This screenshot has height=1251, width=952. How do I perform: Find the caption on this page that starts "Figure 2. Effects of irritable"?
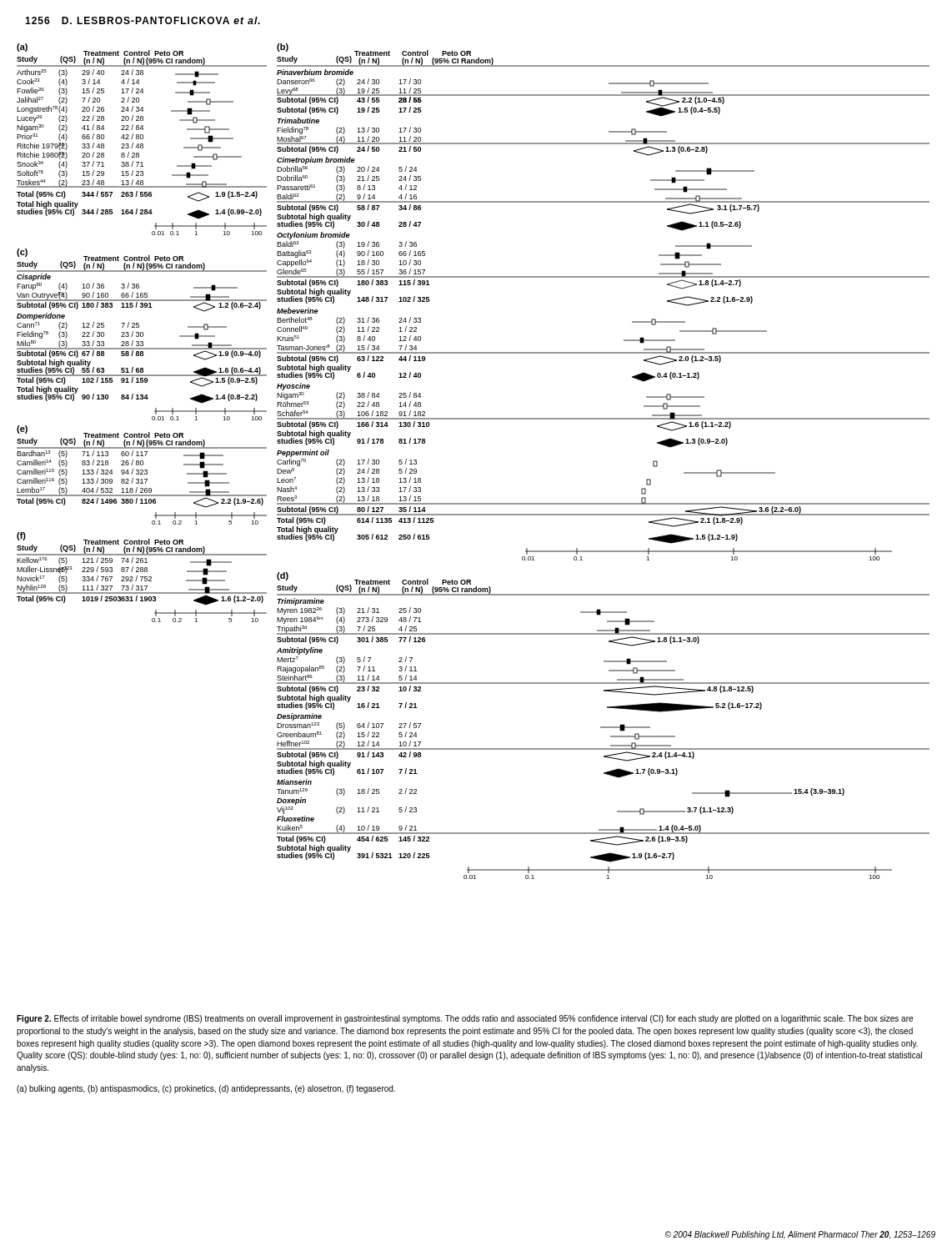coord(475,1055)
